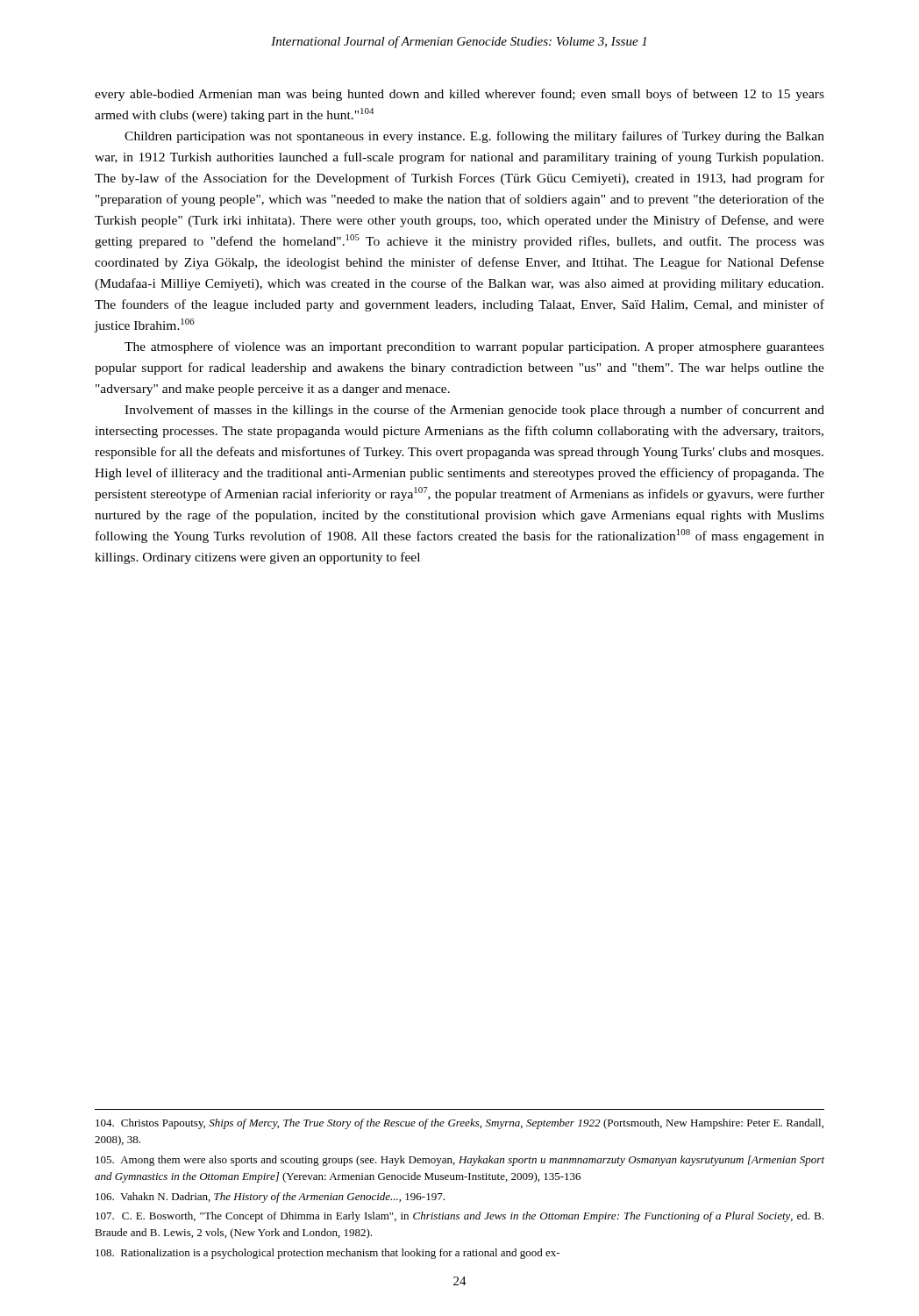
Task: Point to the text block starting "Christos Papoutsy, Ships of"
Action: pos(460,1132)
